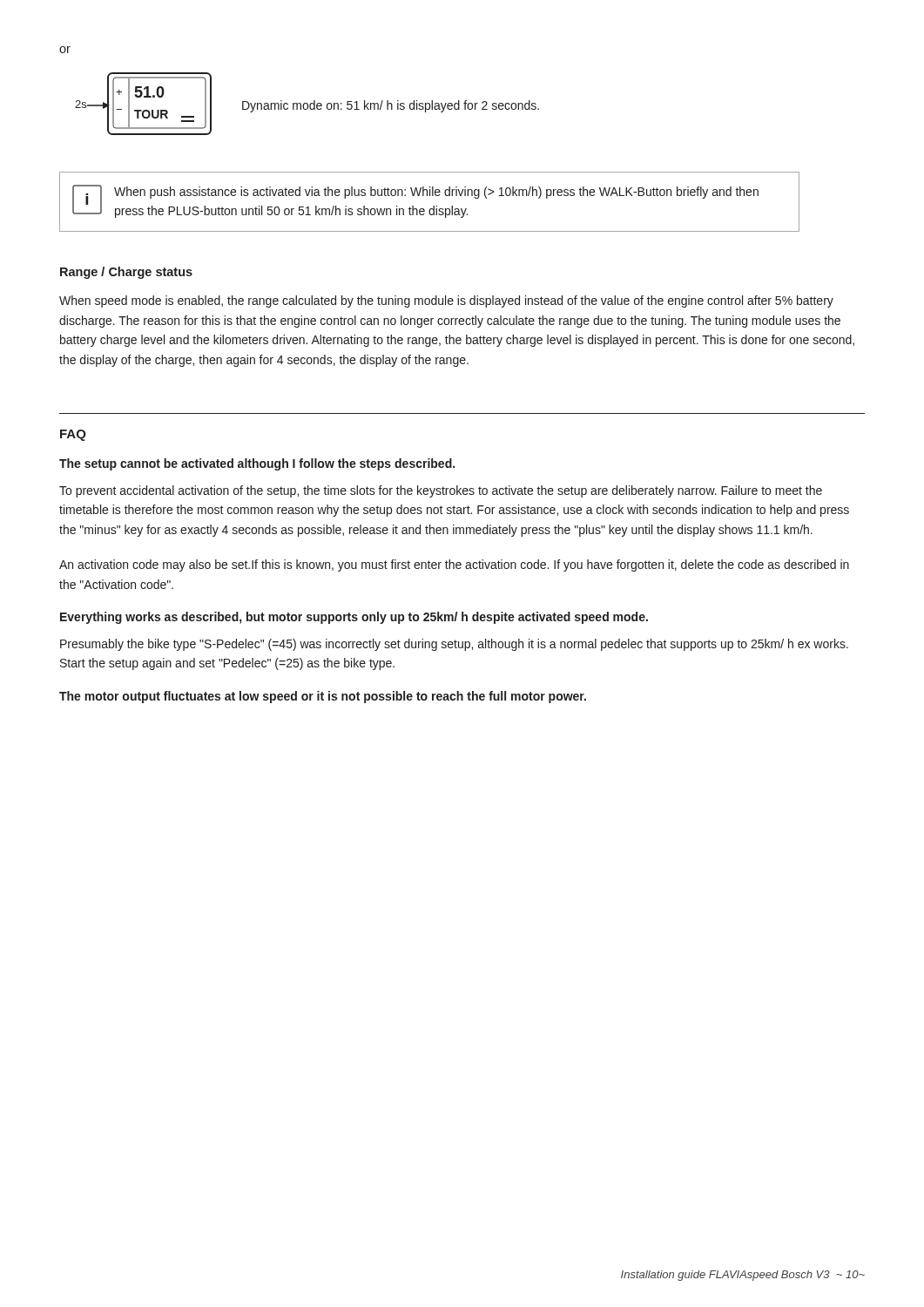Point to the block beginning "An activation code may also be set.If this"

454,574
